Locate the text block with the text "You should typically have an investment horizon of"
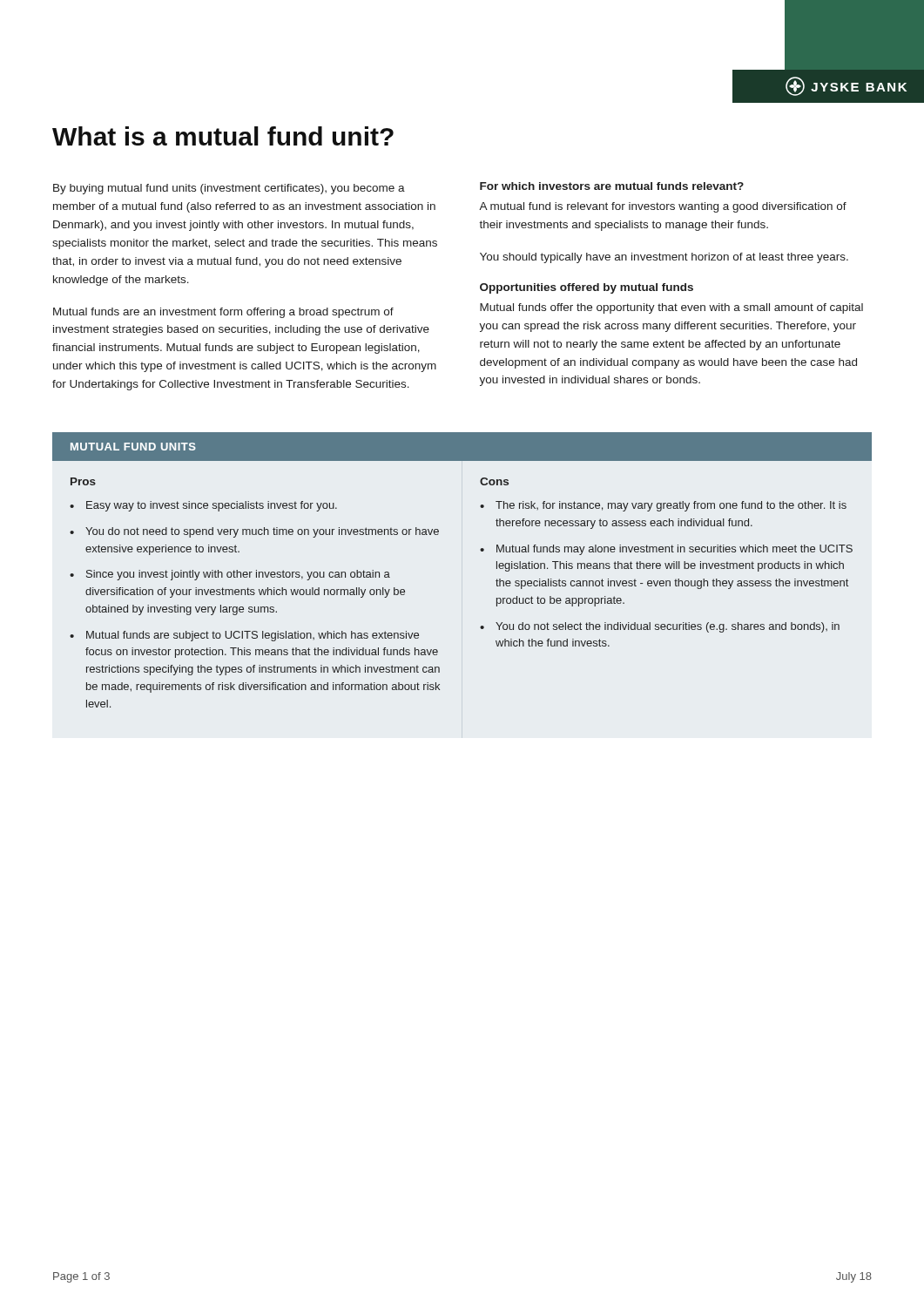 pos(664,256)
